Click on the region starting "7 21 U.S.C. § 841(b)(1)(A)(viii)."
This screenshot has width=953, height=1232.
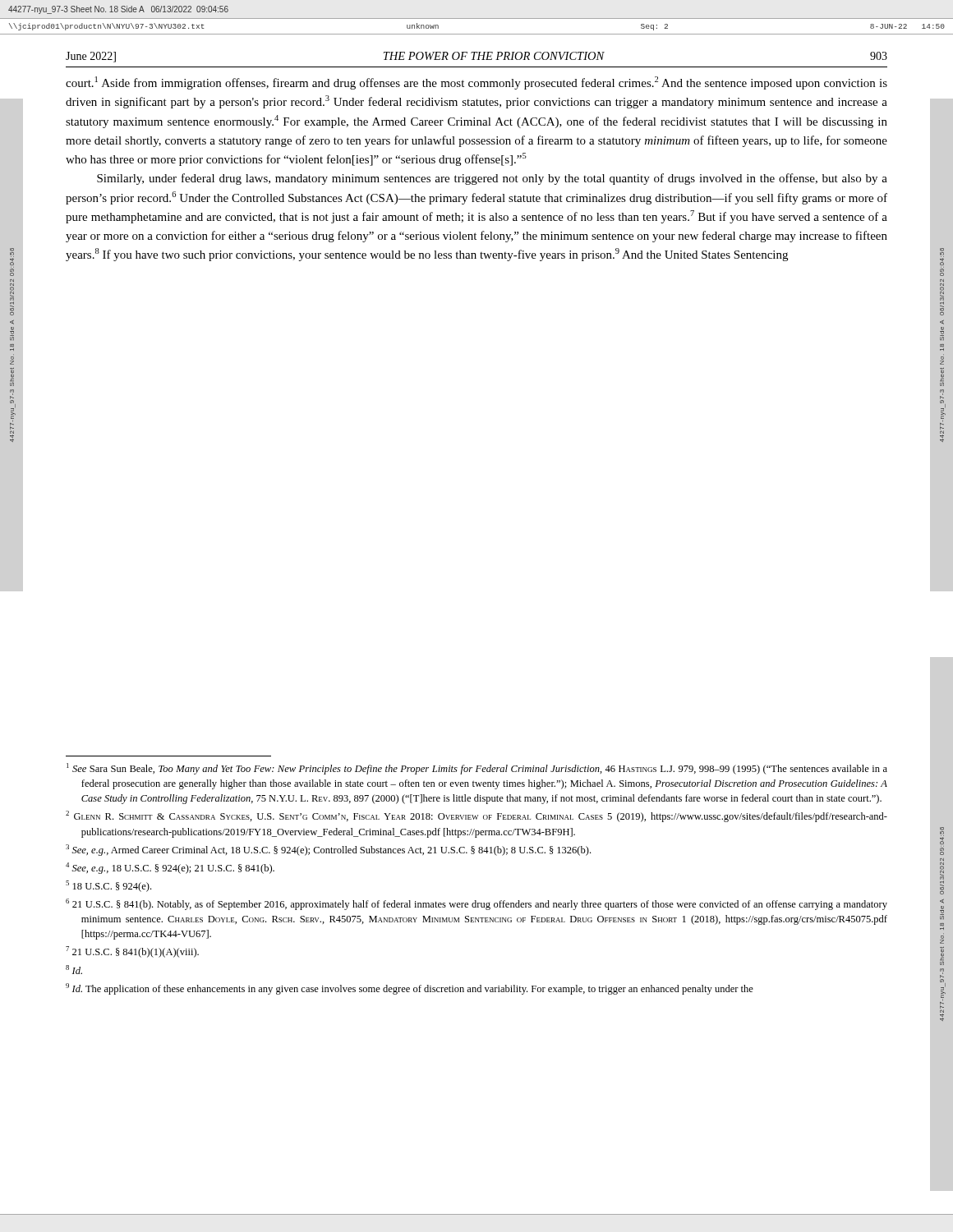133,951
